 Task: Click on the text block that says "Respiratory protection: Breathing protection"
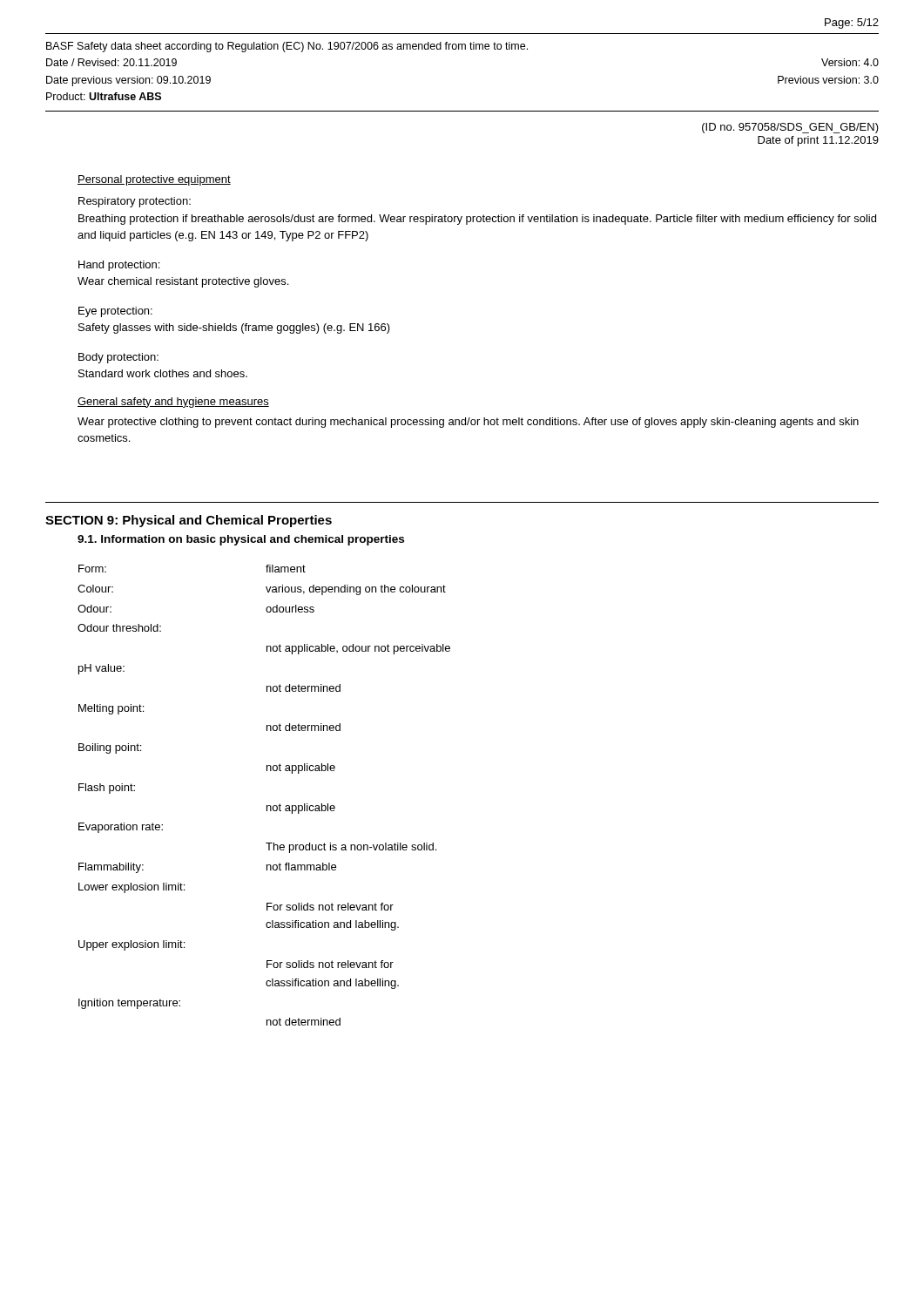[x=477, y=218]
